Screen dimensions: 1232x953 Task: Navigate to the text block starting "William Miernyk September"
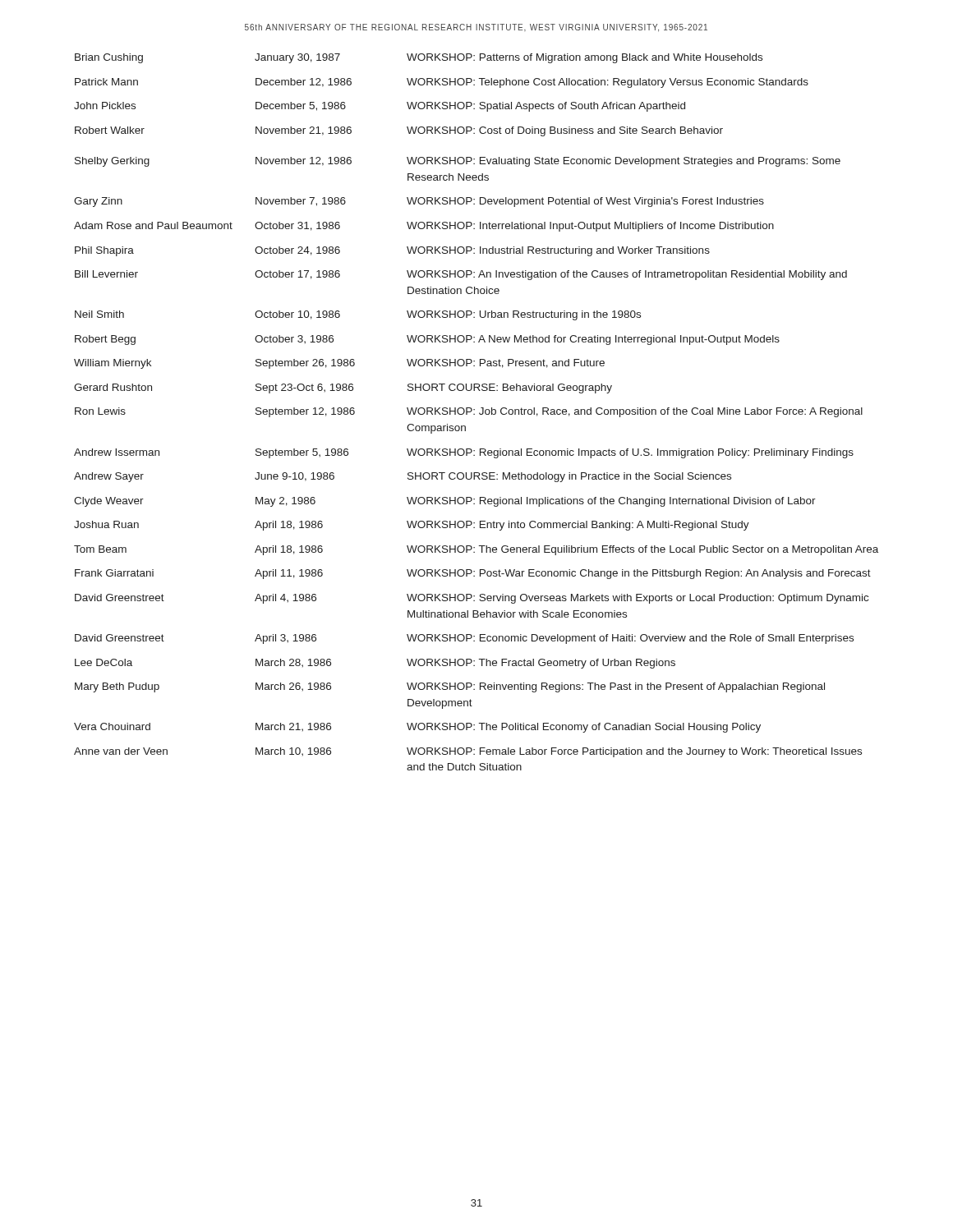tap(476, 363)
